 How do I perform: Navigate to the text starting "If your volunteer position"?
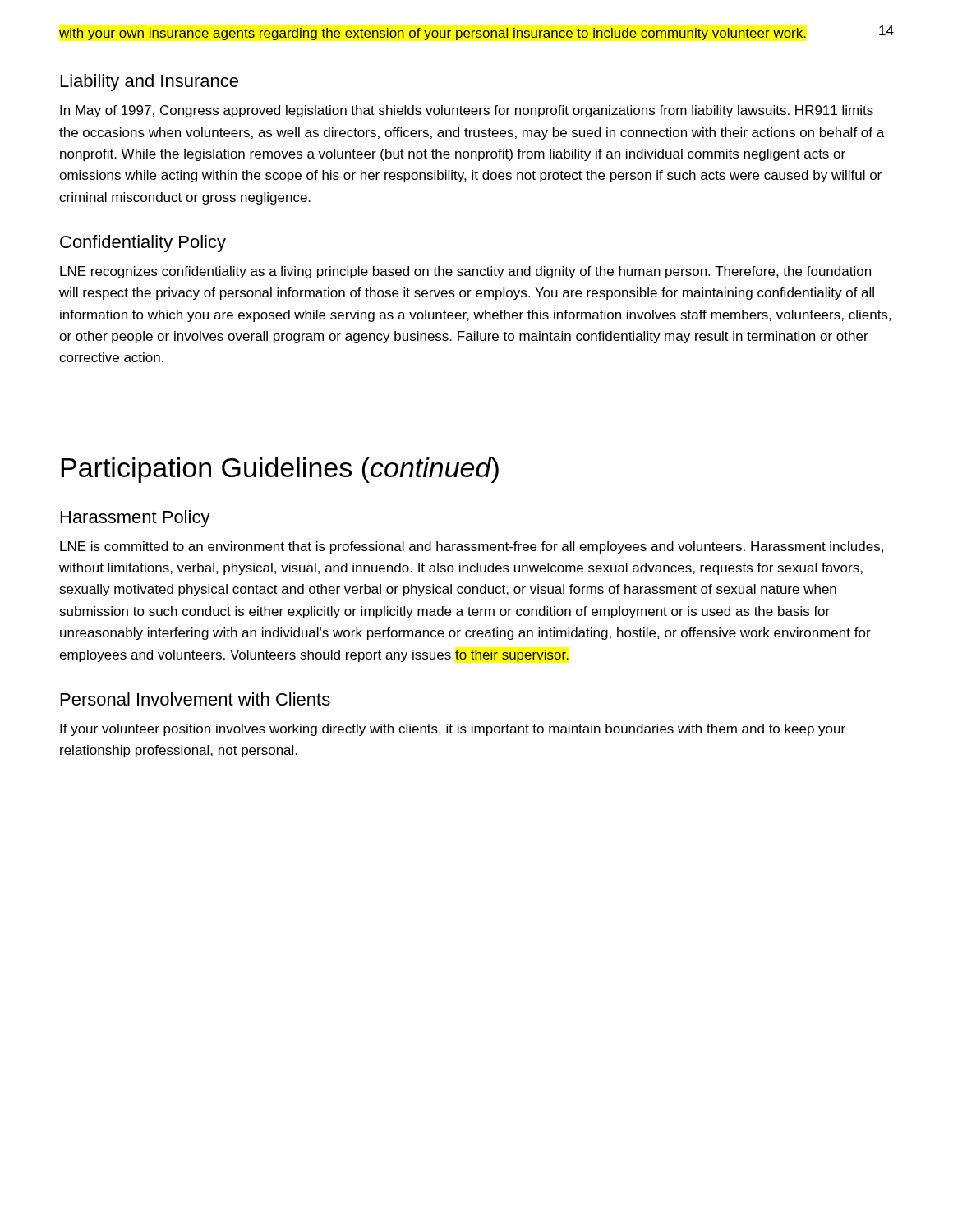pos(452,740)
